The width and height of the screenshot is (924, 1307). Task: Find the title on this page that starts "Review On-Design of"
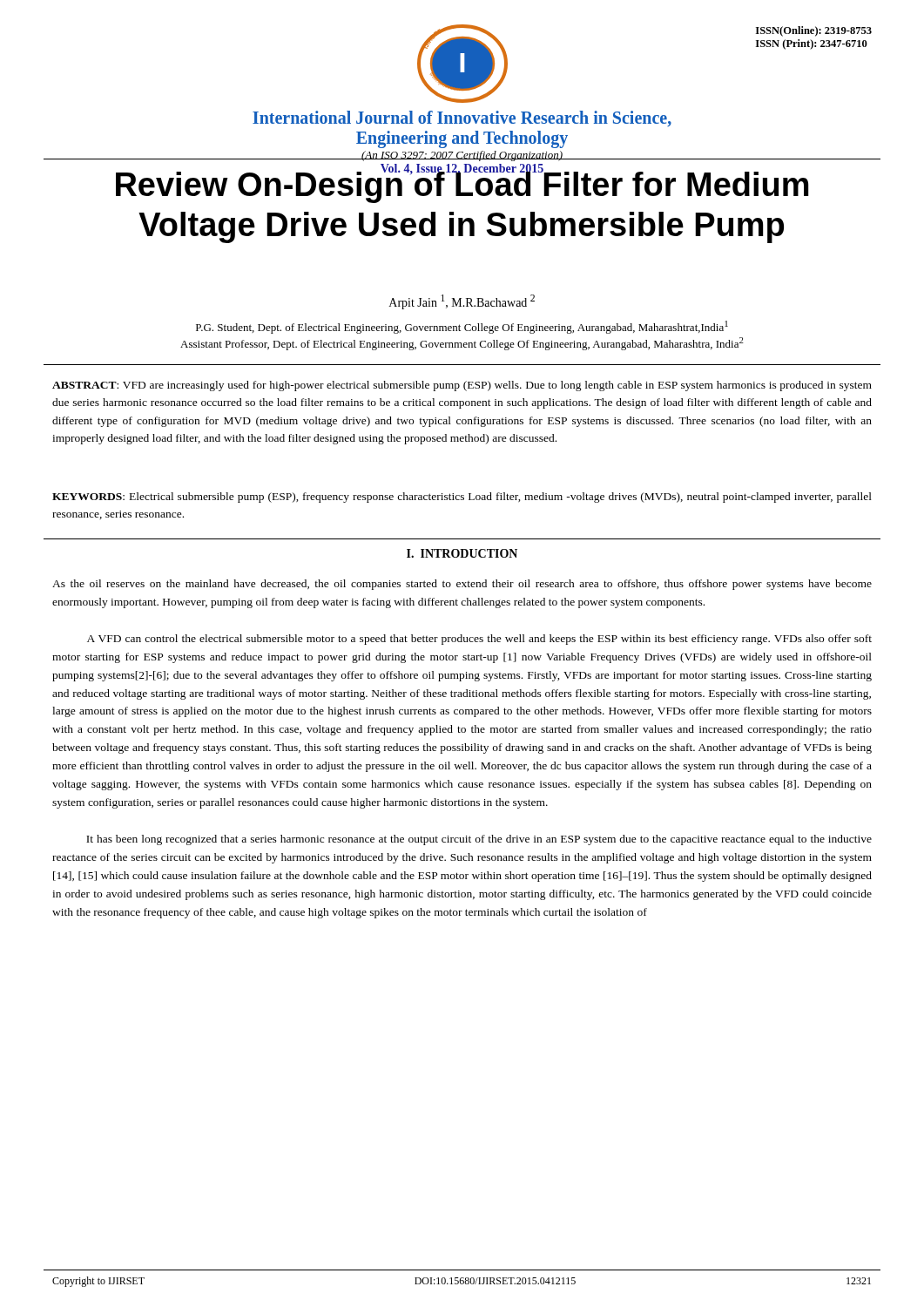pyautogui.click(x=462, y=205)
